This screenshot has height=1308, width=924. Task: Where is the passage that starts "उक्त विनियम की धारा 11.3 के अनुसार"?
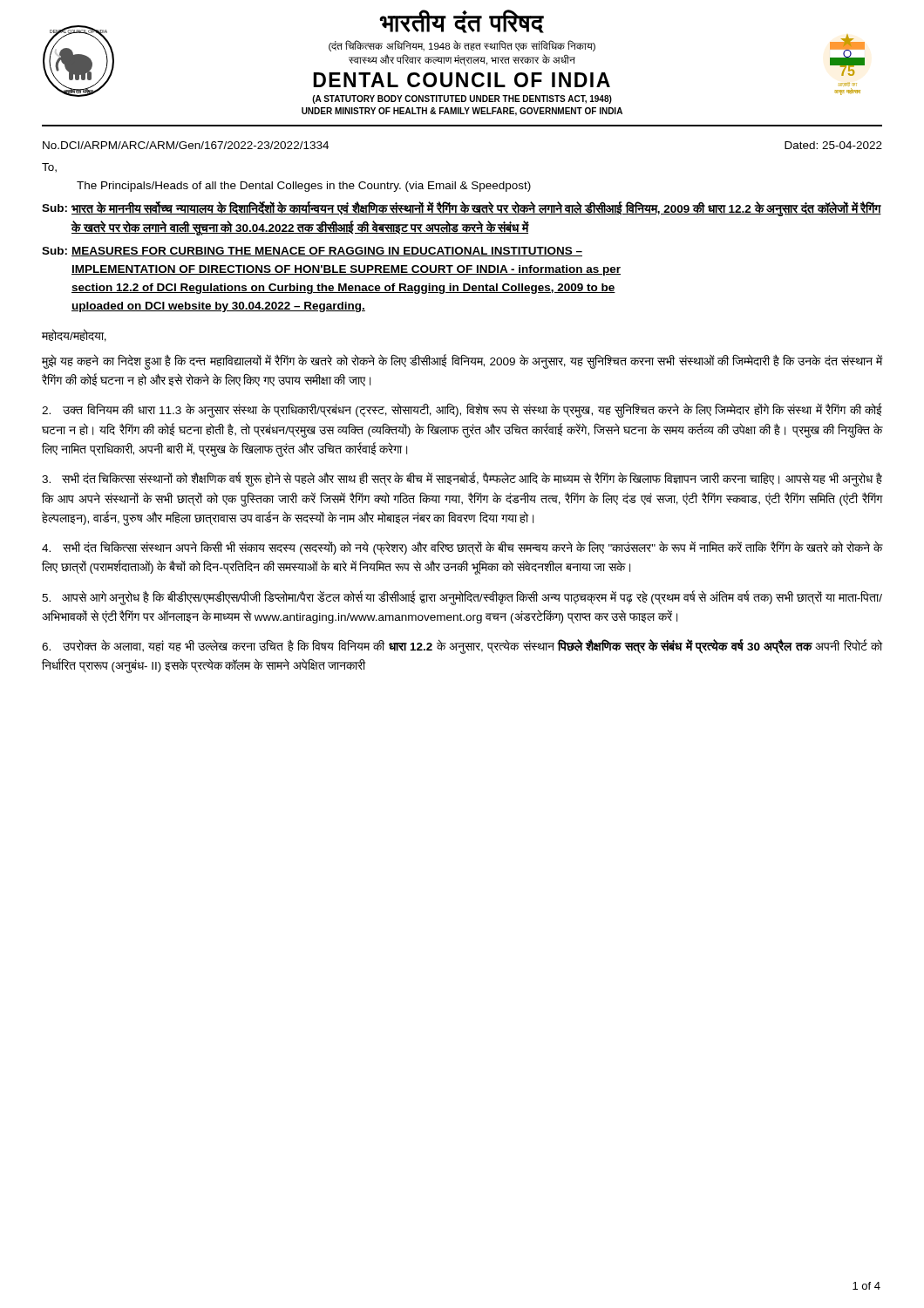click(462, 430)
